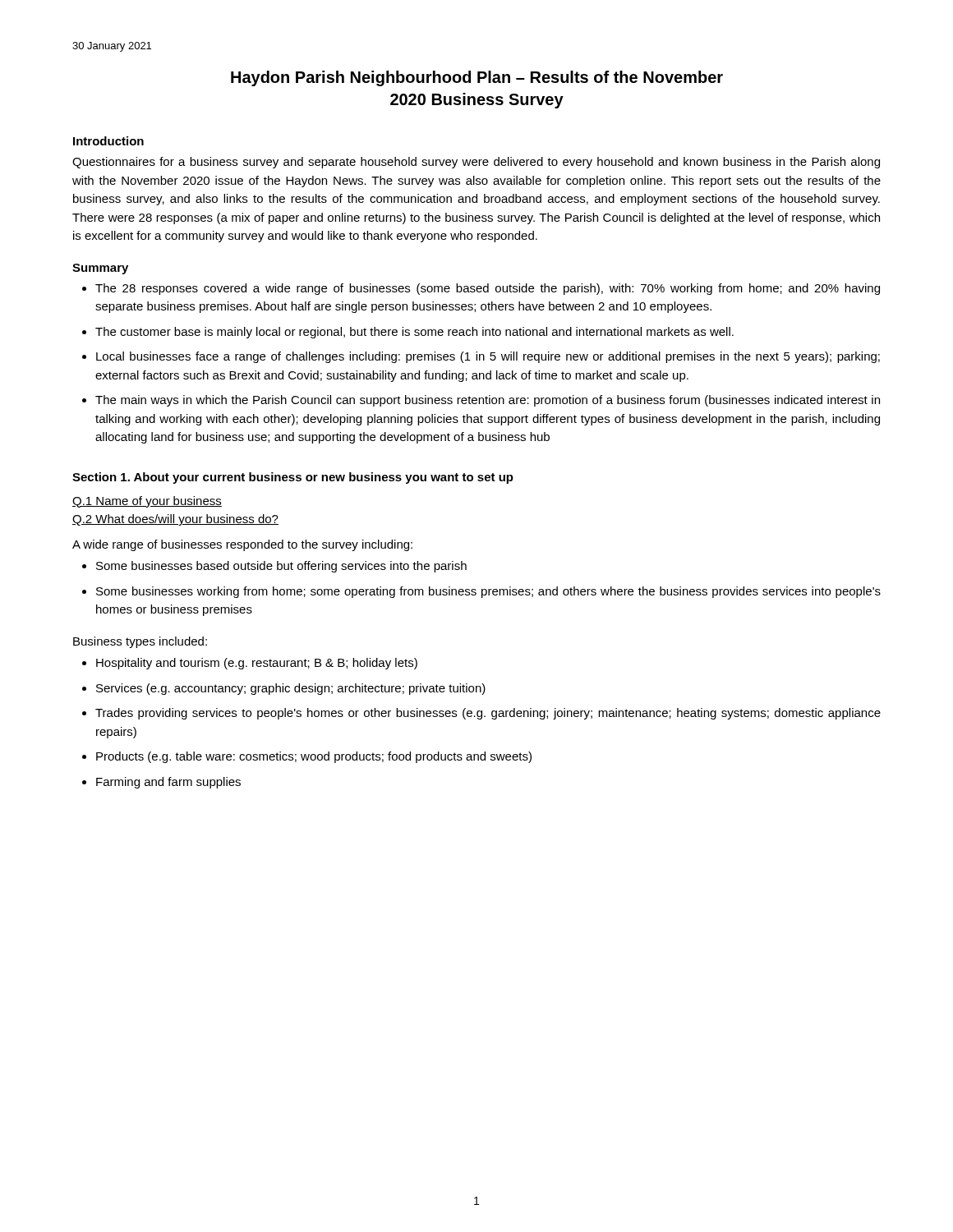
Task: Click on the element starting "Trades providing services to people's homes or other"
Action: (x=488, y=722)
